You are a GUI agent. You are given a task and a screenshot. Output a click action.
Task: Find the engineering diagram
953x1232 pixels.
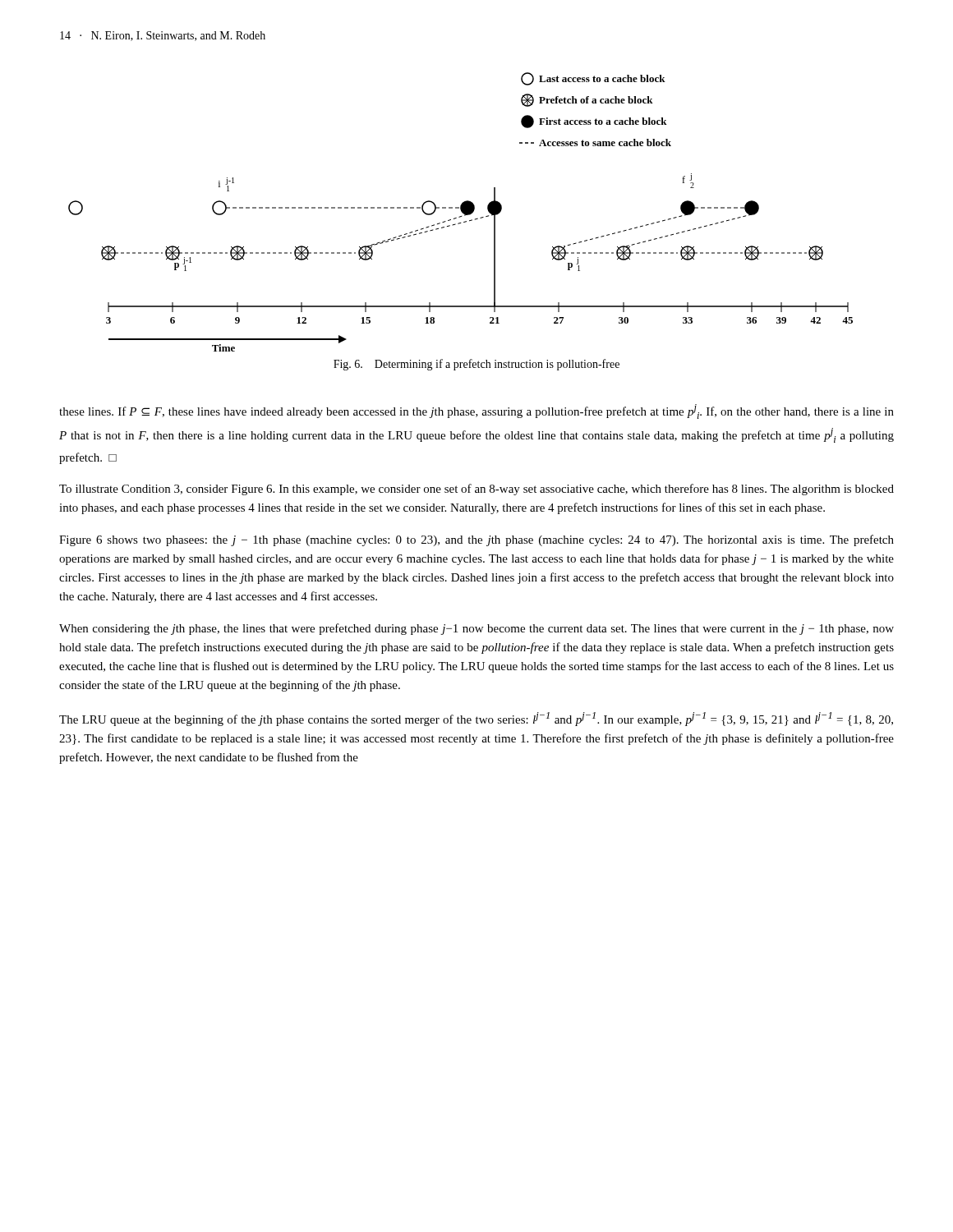(476, 204)
